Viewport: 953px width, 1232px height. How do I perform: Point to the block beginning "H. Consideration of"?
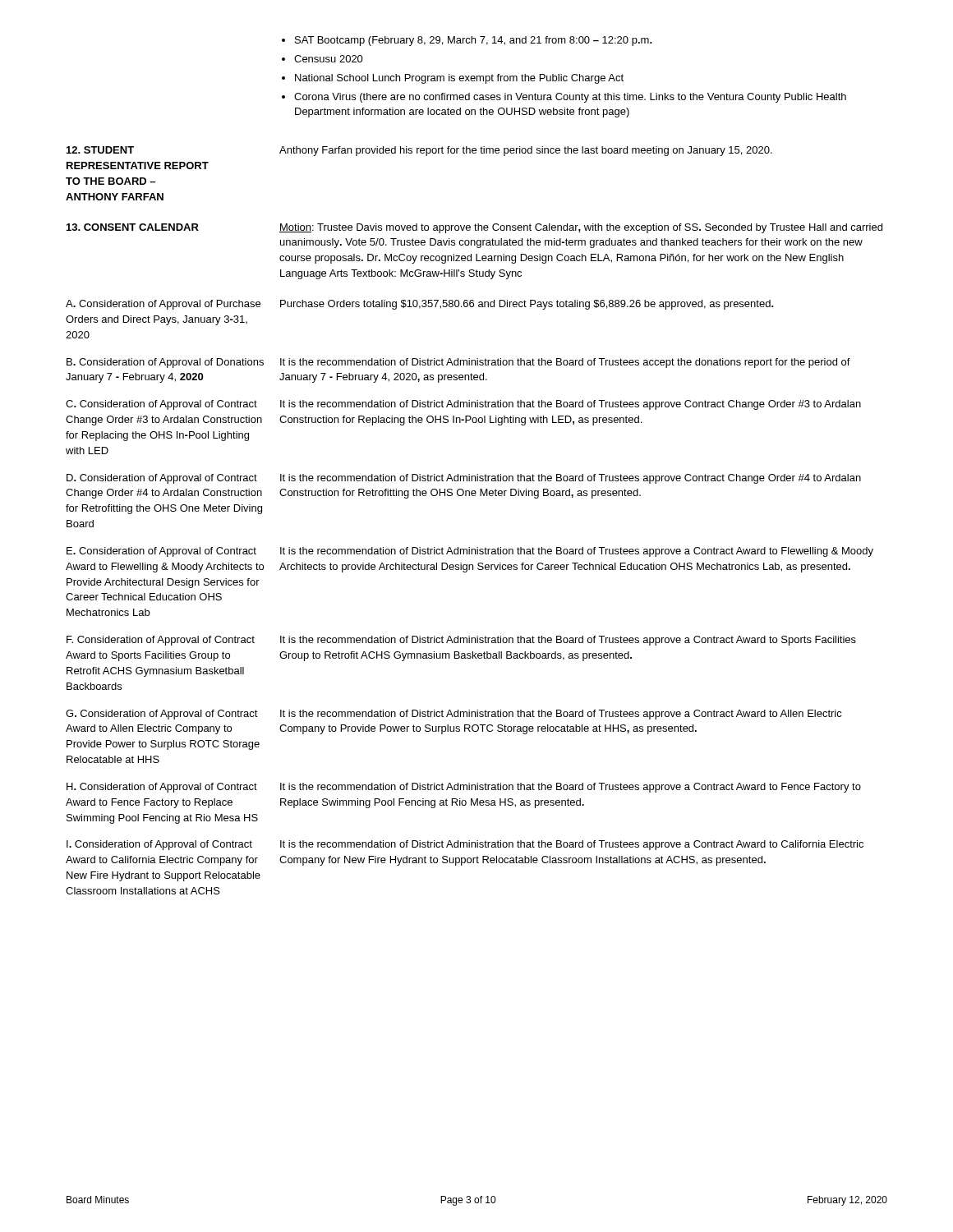point(162,802)
